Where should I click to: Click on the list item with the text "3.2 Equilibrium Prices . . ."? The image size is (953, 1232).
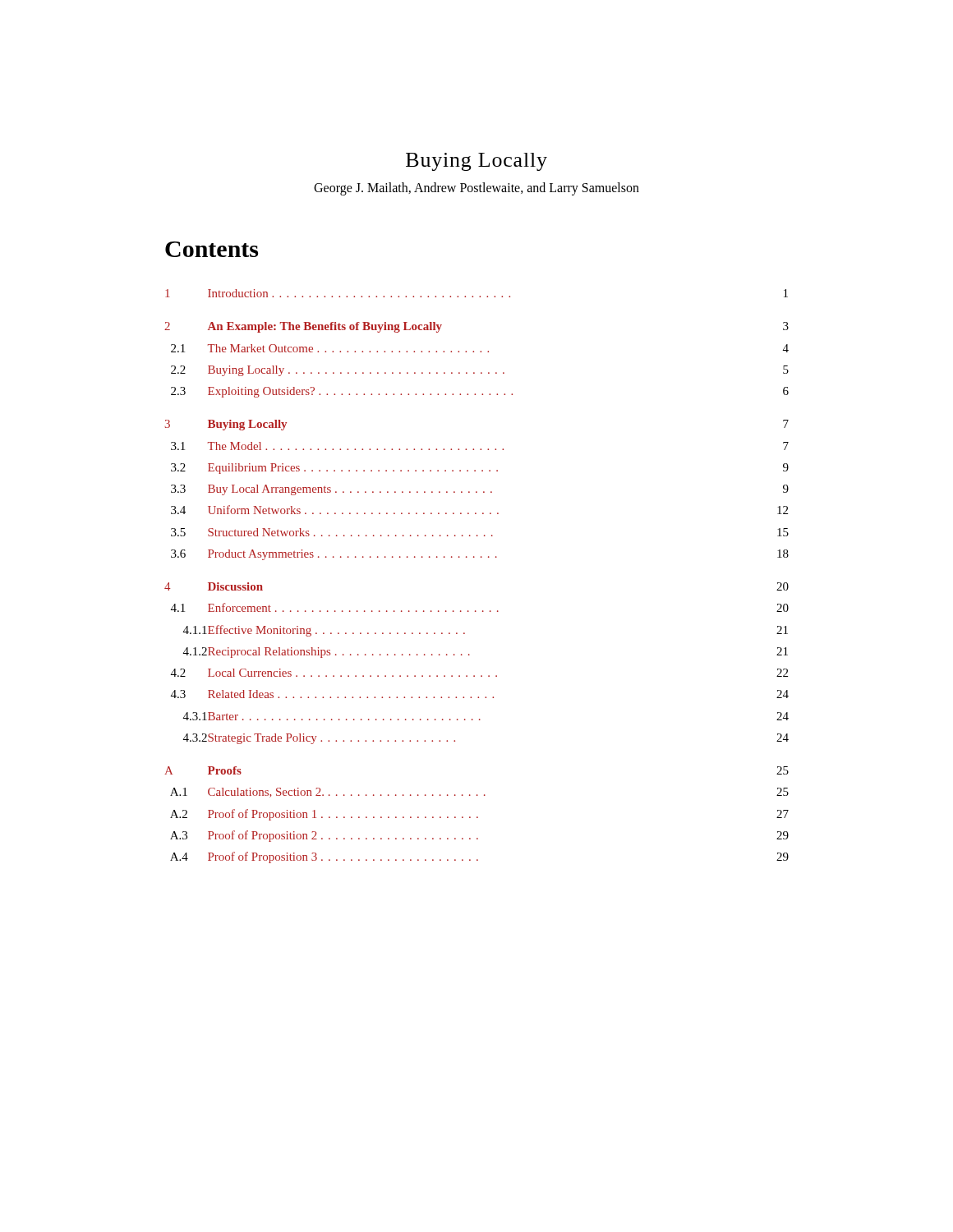point(476,467)
